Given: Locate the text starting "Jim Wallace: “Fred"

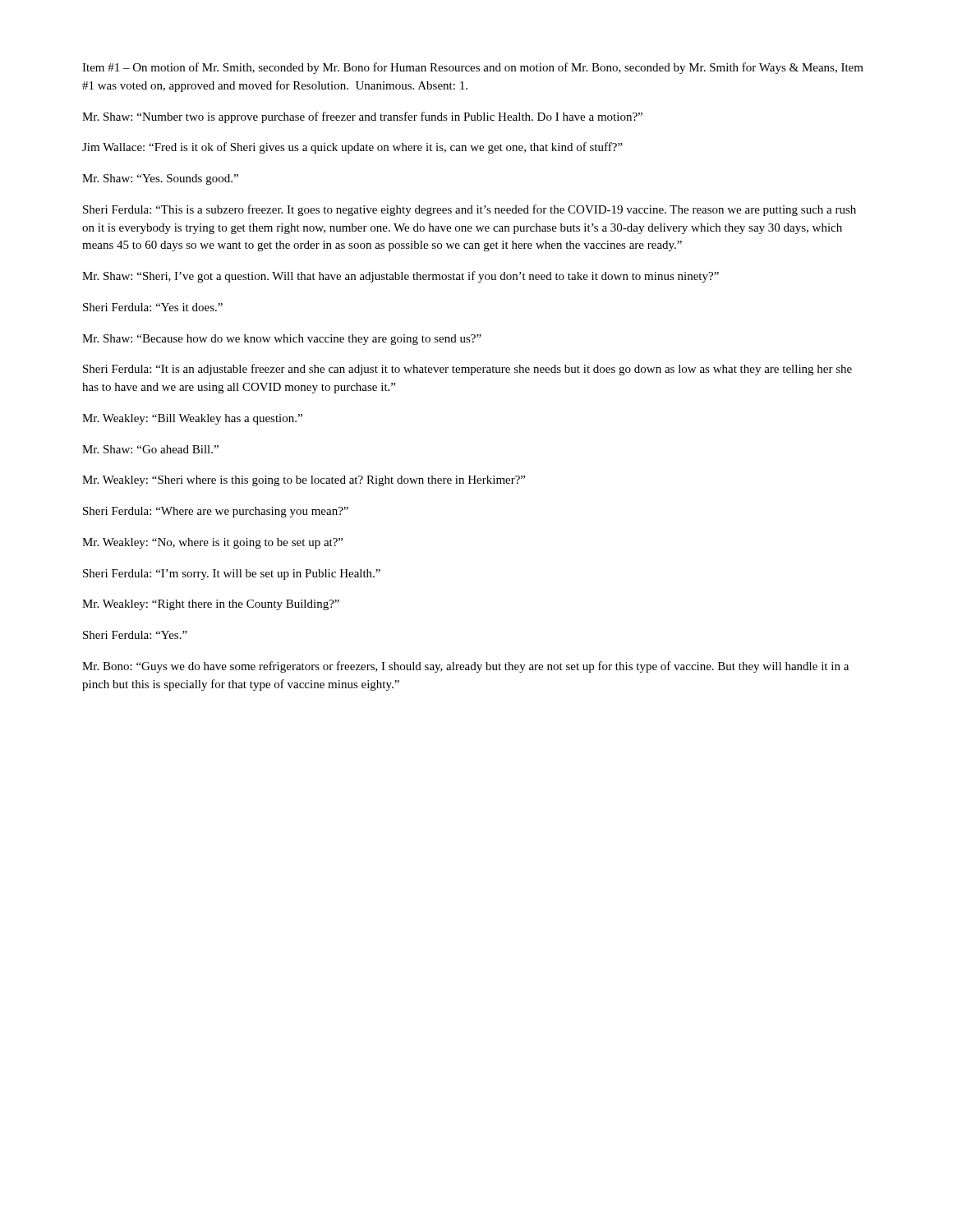Looking at the screenshot, I should click(352, 147).
